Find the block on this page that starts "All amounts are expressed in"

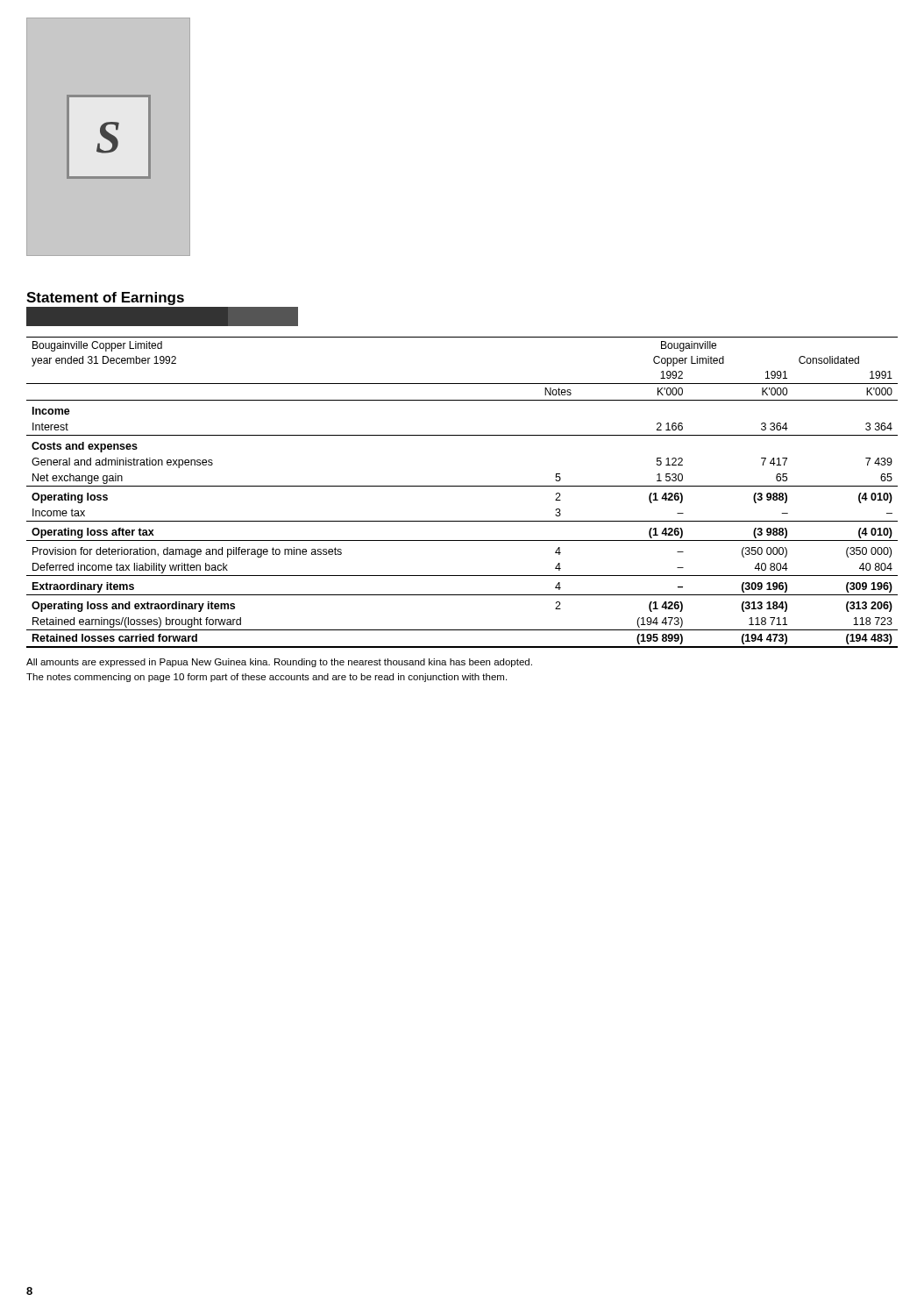[x=280, y=669]
